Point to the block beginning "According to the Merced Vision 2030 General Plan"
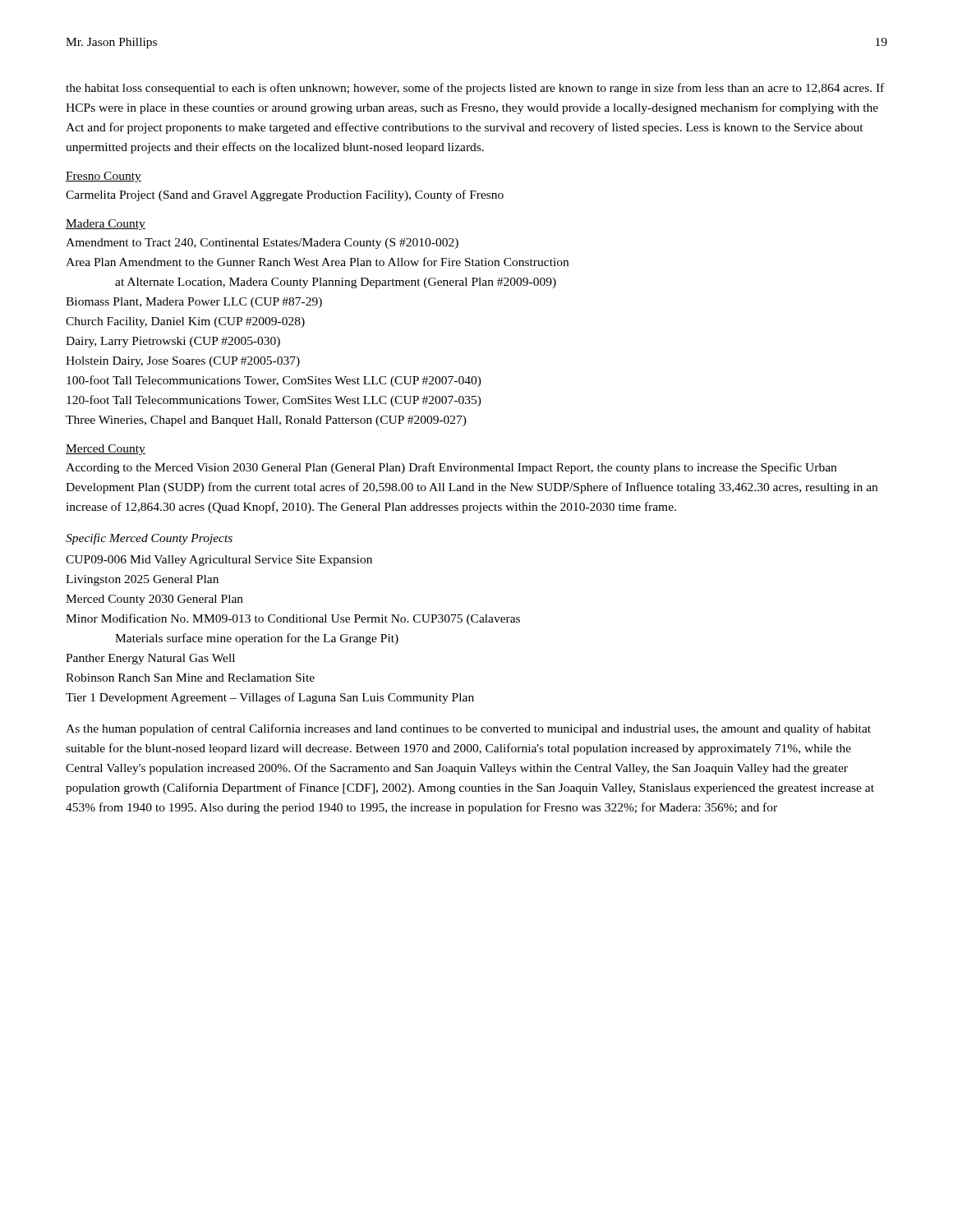The width and height of the screenshot is (953, 1232). 472,487
